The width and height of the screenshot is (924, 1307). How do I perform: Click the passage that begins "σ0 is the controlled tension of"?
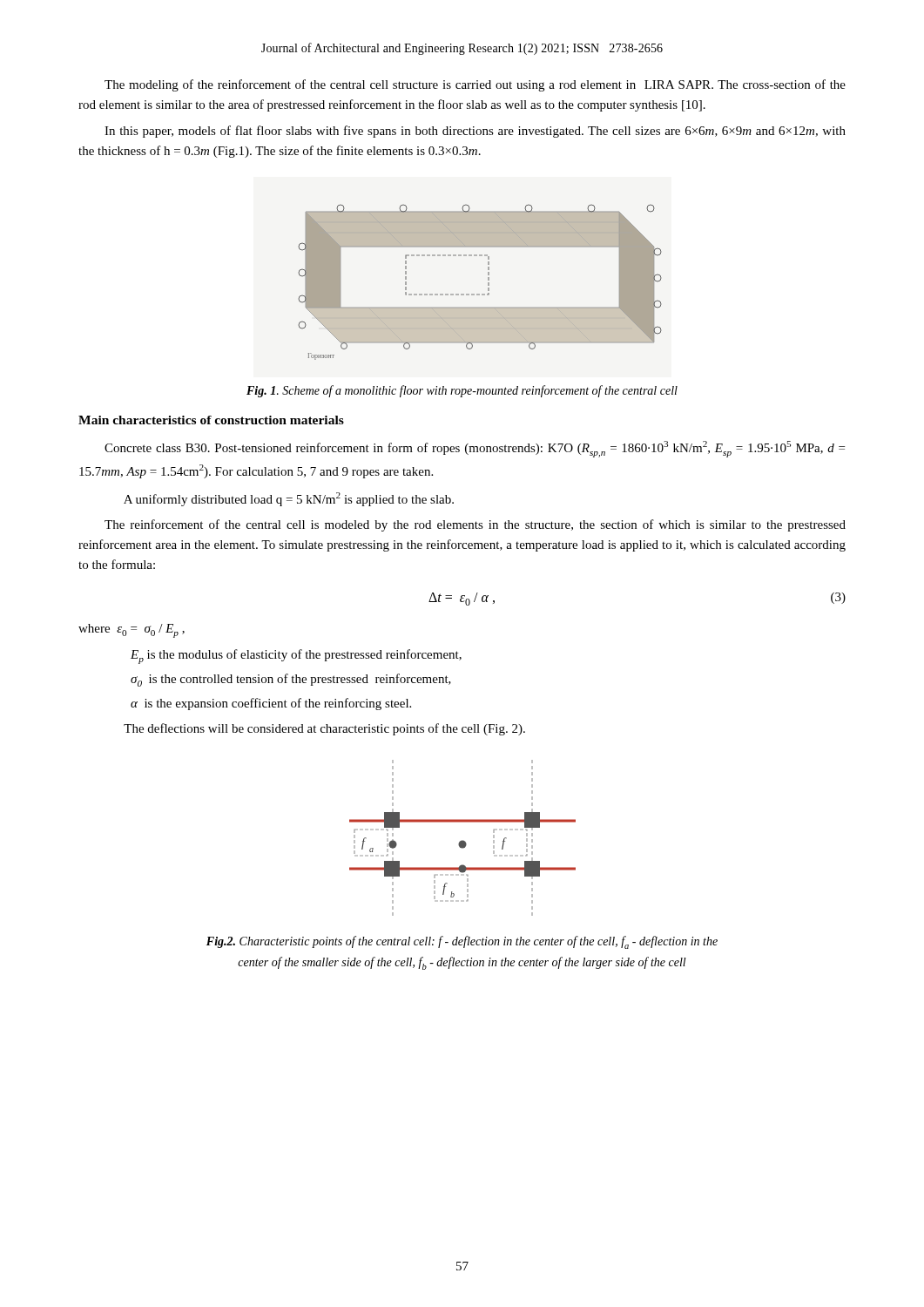coord(291,680)
